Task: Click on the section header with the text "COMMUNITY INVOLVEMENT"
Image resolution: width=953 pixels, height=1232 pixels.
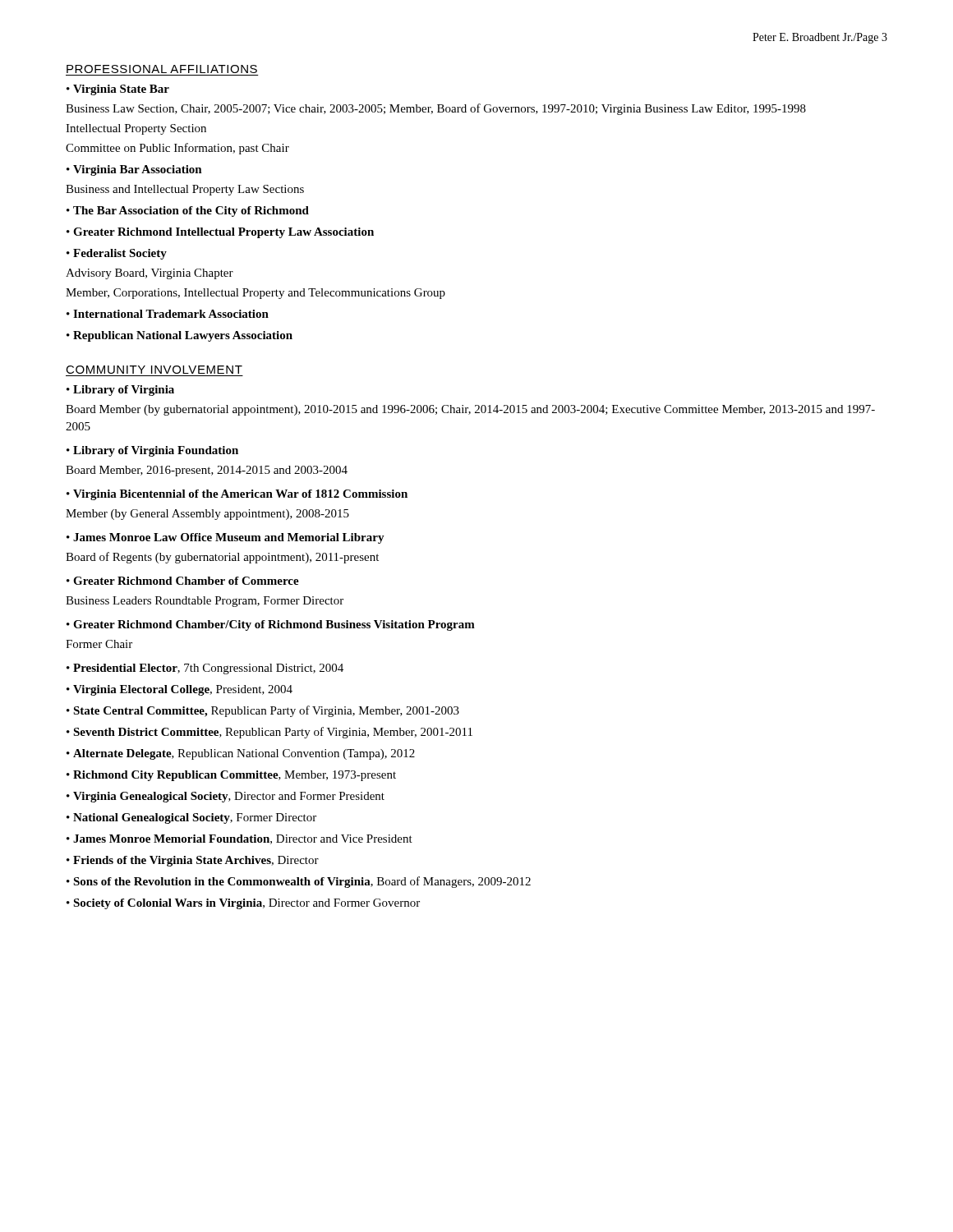Action: click(x=154, y=369)
